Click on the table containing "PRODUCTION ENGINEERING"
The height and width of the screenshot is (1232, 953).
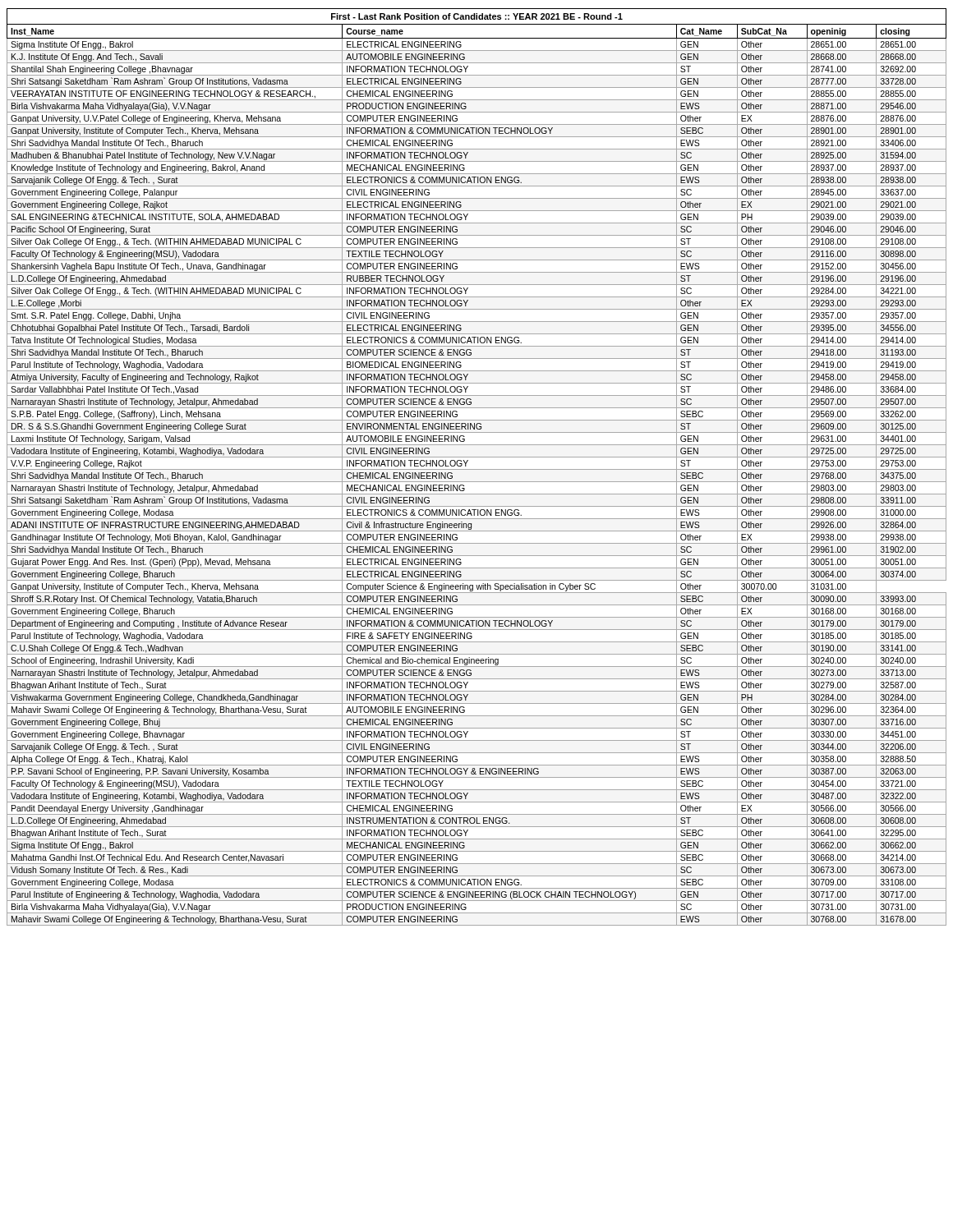476,467
